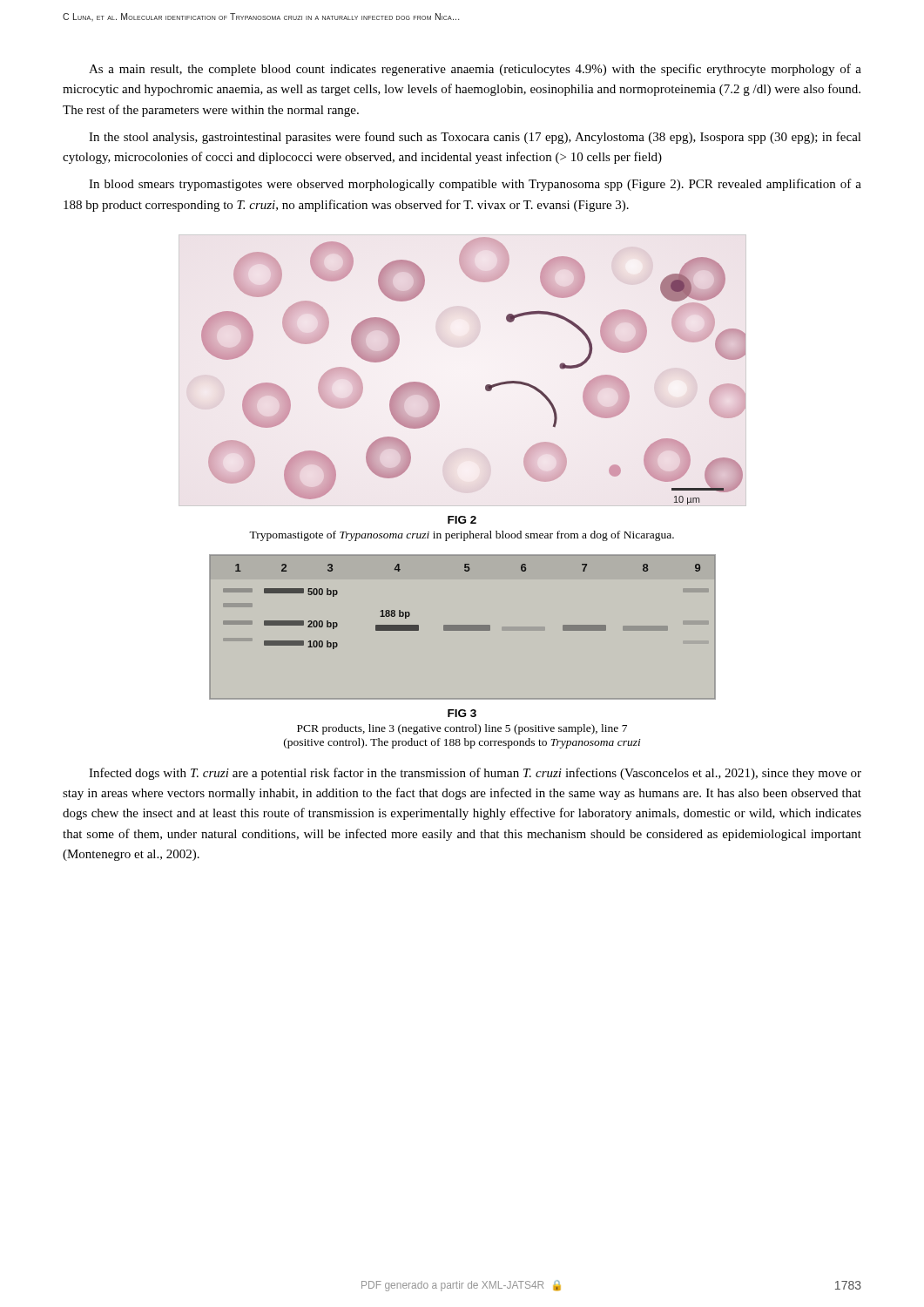This screenshot has width=924, height=1307.
Task: Find the block on this page that starts "Infected dogs with T. cruzi are a potential"
Action: (x=462, y=813)
